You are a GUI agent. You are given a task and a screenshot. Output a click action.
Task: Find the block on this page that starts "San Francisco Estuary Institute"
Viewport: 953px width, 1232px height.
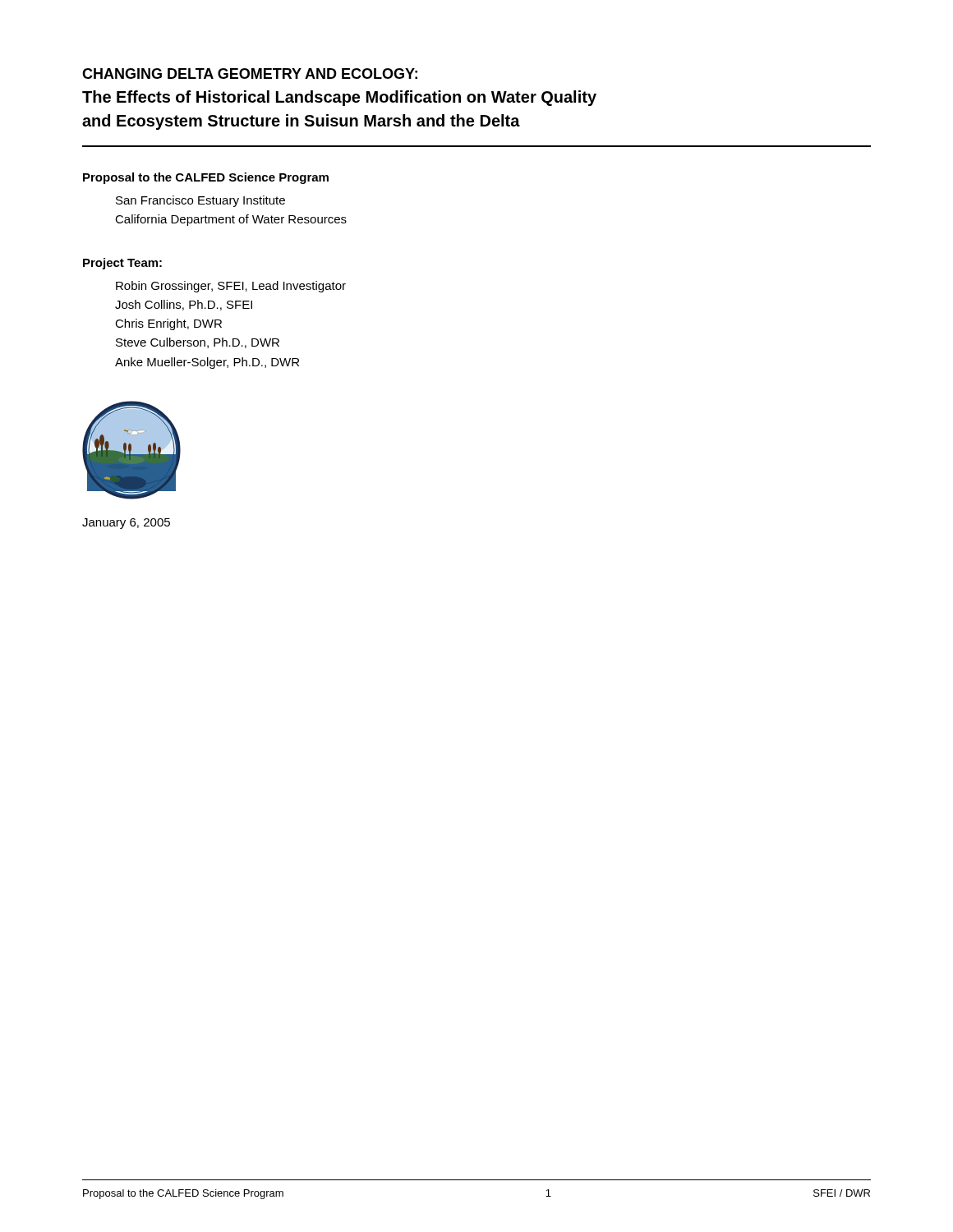(231, 210)
